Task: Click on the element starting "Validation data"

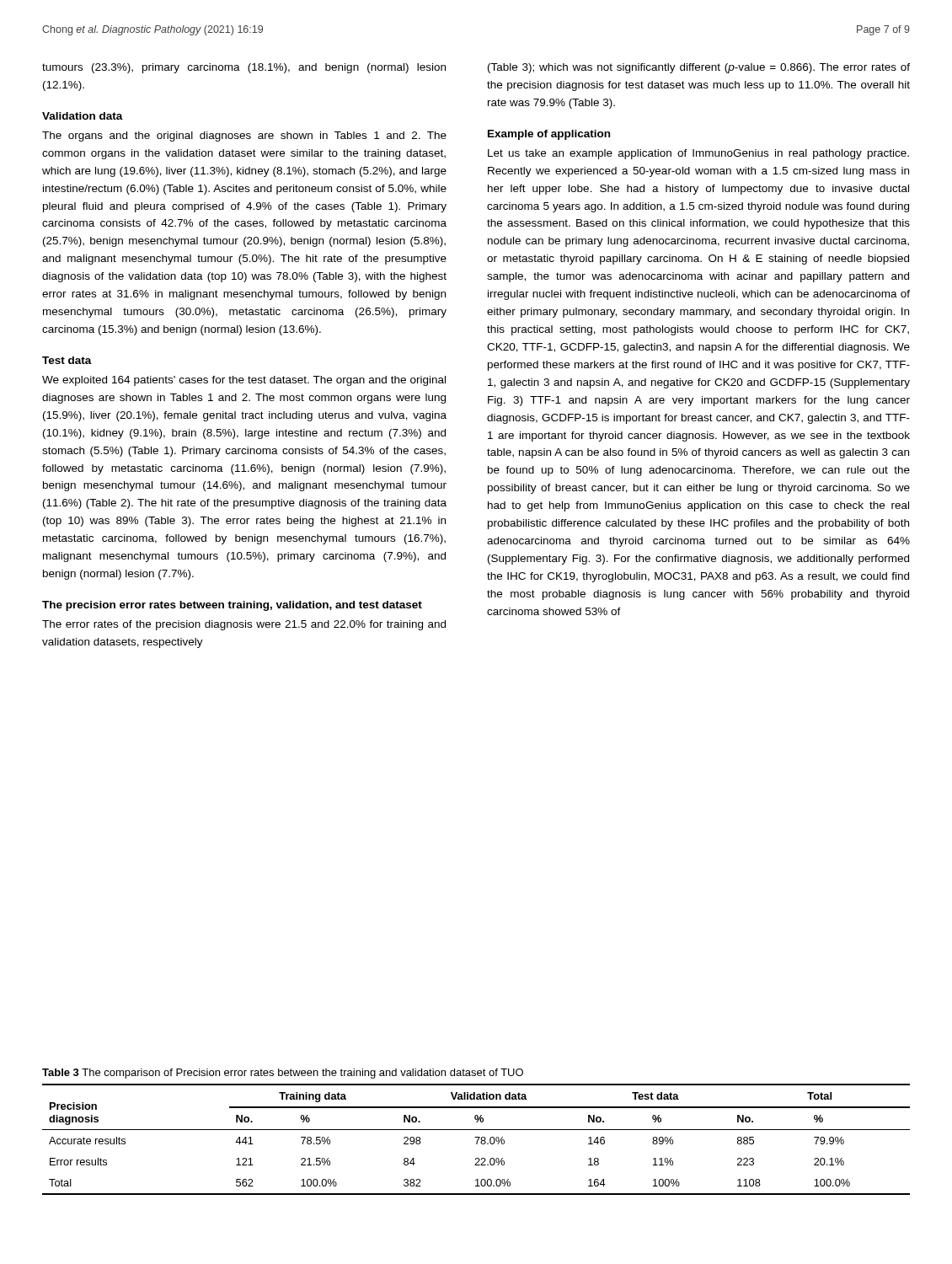Action: pos(82,116)
